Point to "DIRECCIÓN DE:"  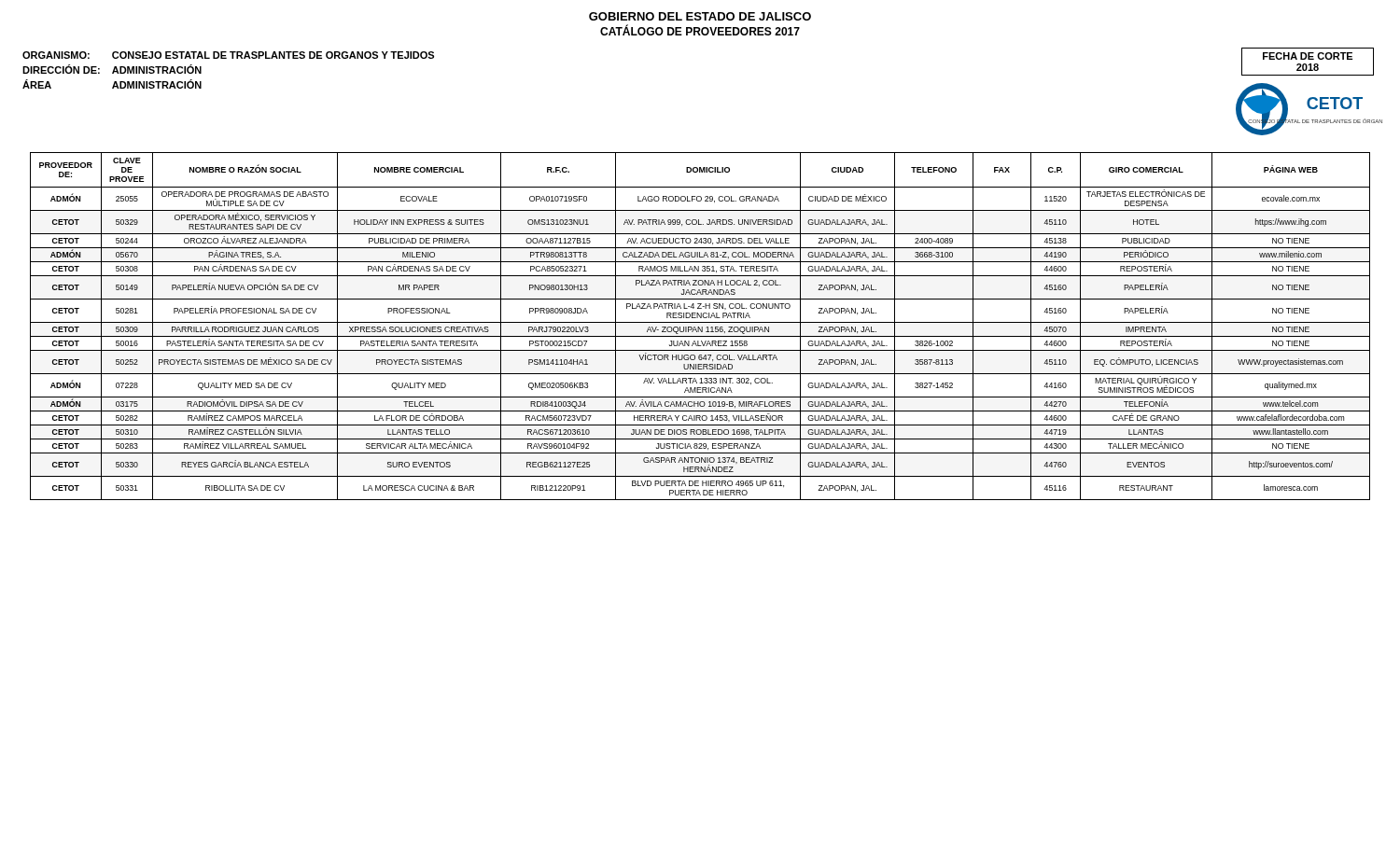[61, 70]
